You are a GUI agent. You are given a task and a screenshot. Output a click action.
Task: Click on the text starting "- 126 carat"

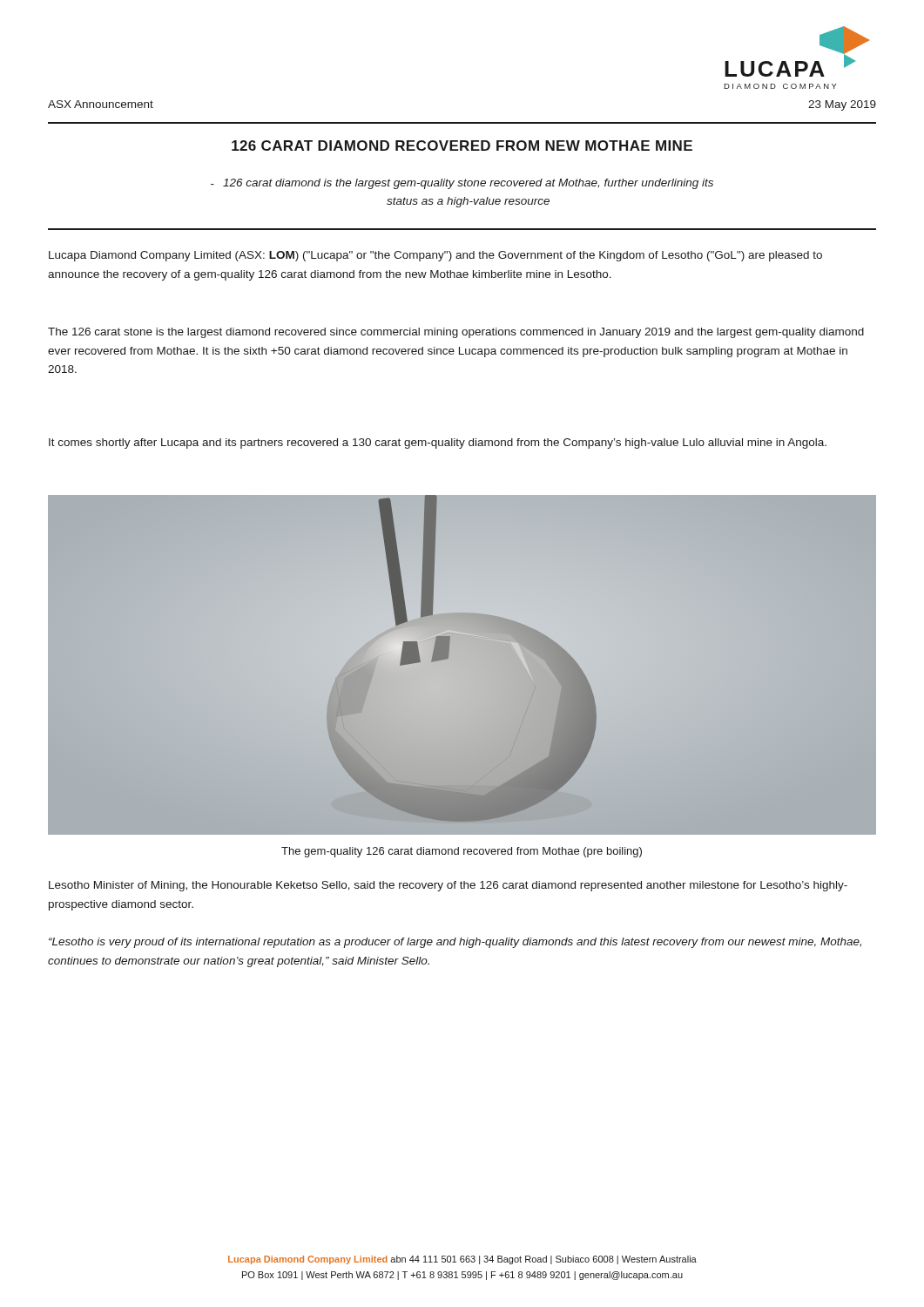[462, 192]
